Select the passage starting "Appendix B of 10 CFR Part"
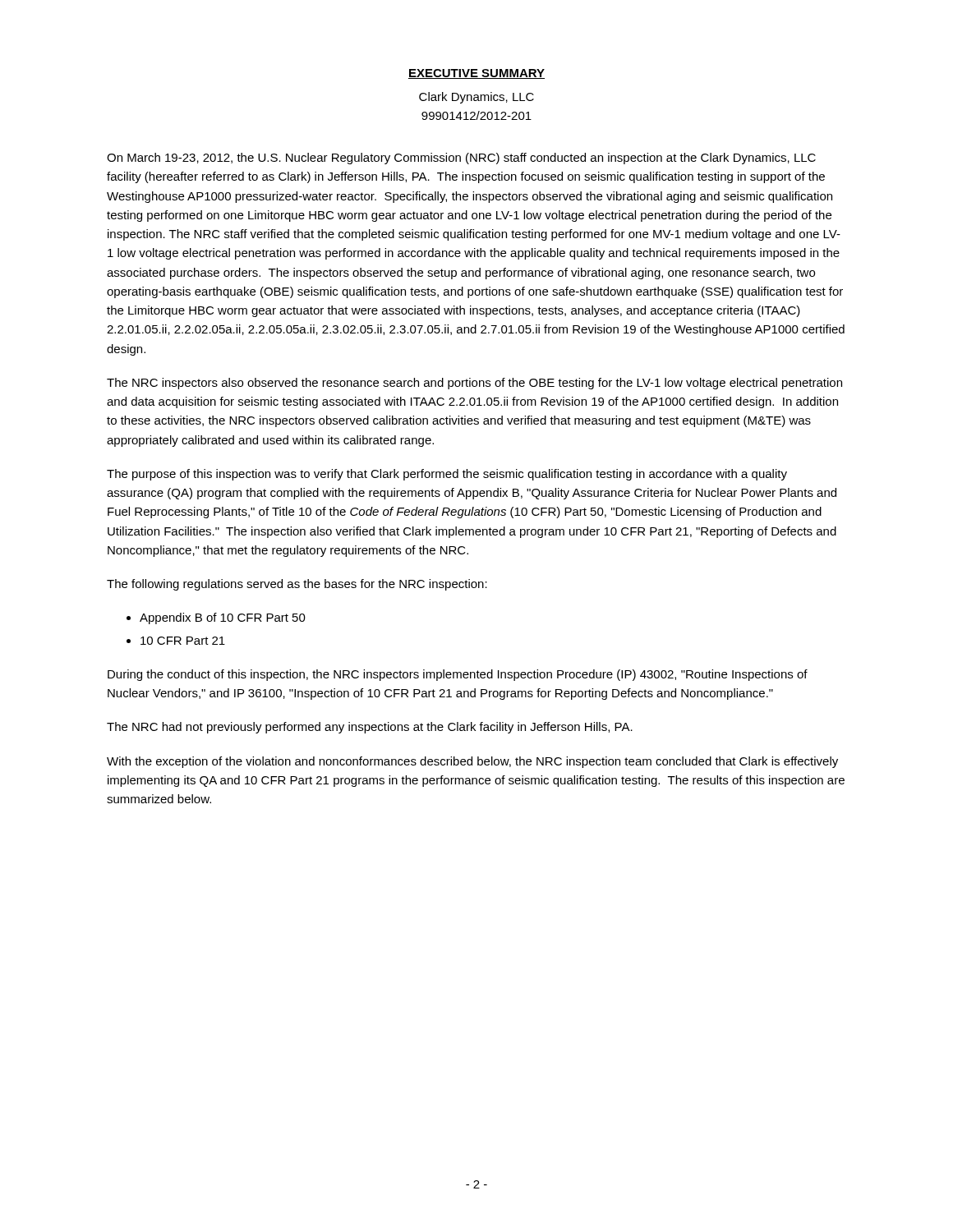The height and width of the screenshot is (1232, 953). click(x=223, y=618)
